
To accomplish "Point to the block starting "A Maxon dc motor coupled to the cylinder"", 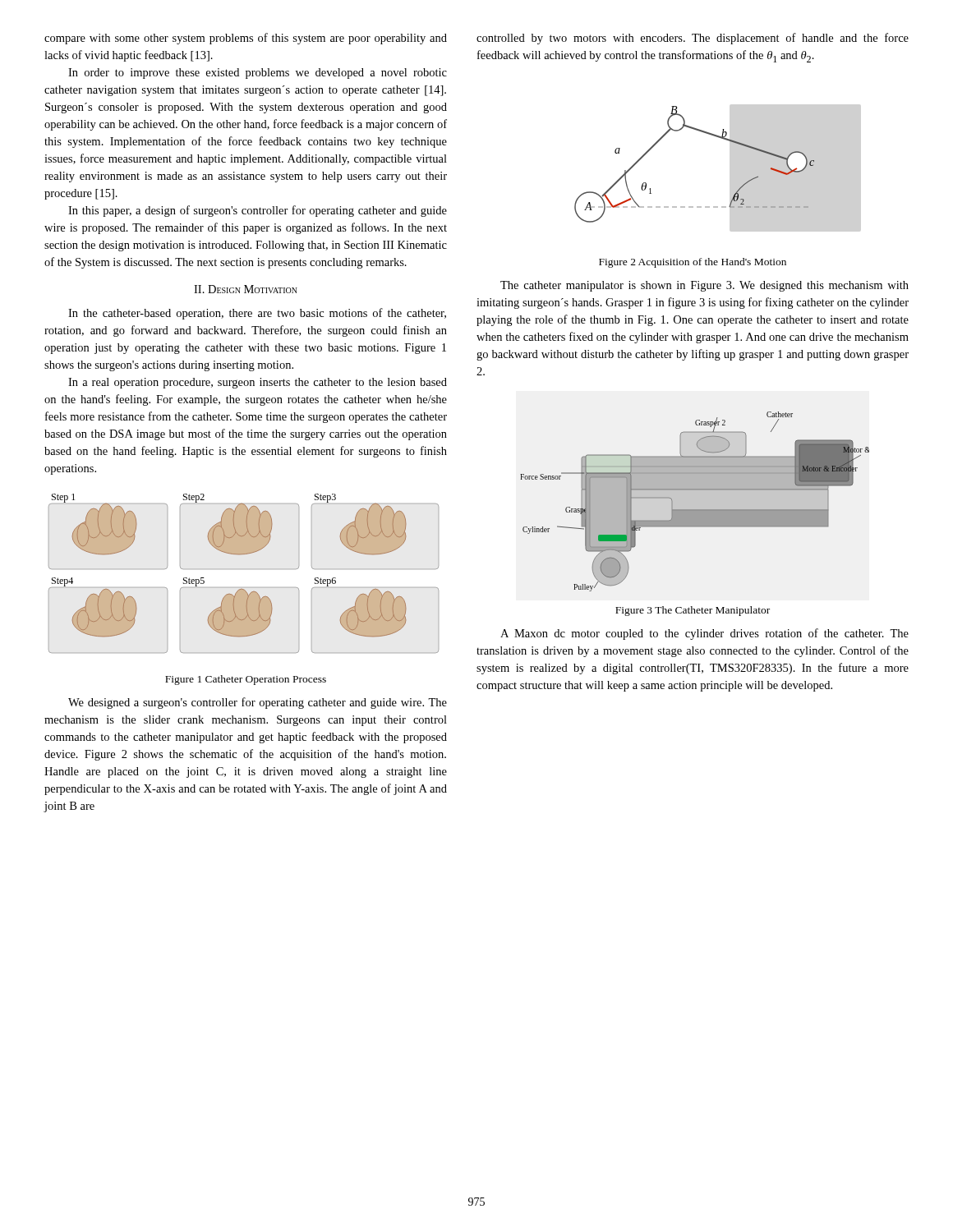I will 693,659.
